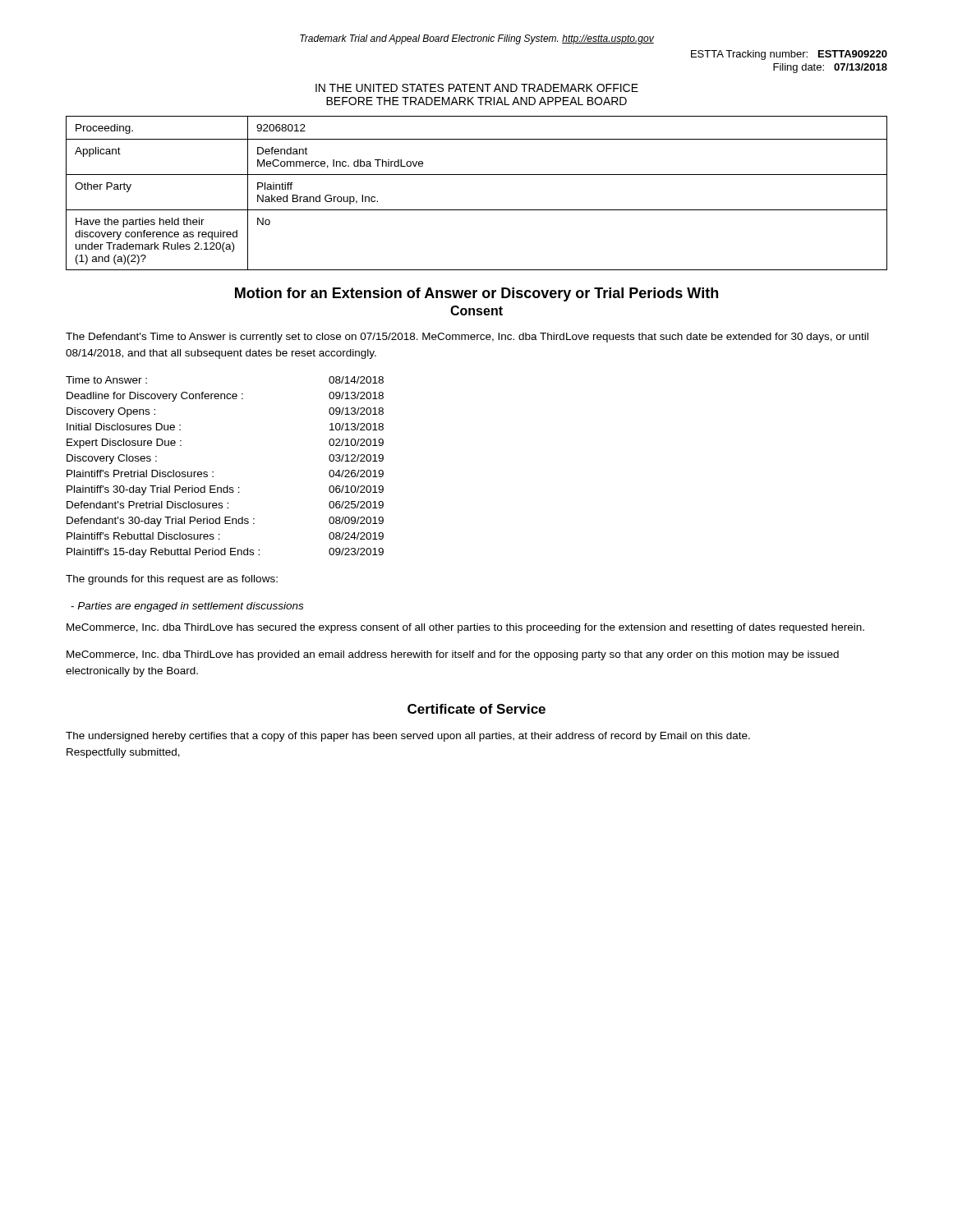Select the text with the text "The grounds for this request are as follows:"
Viewport: 953px width, 1232px height.
pyautogui.click(x=172, y=579)
